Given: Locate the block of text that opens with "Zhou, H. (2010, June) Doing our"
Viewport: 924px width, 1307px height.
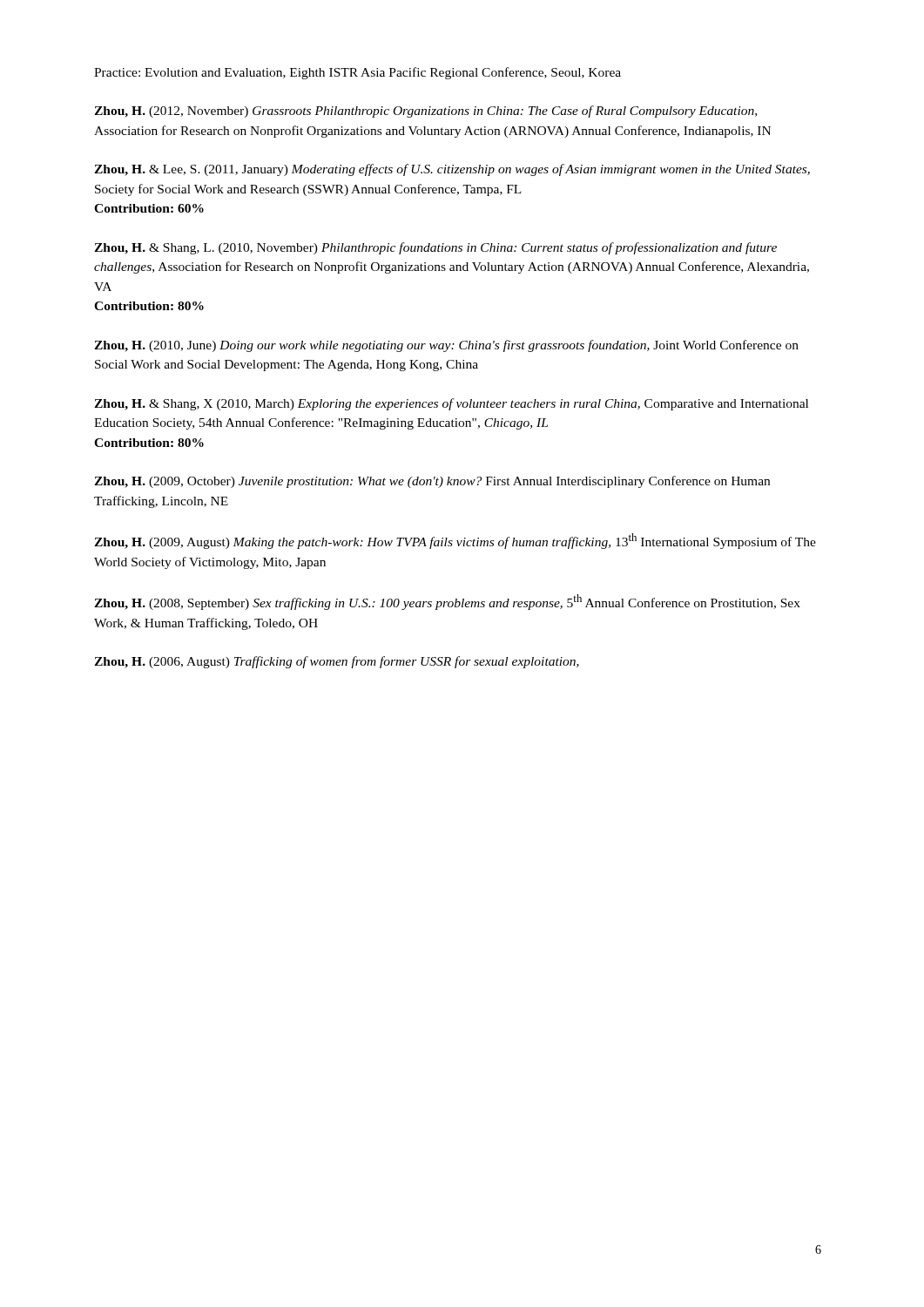Looking at the screenshot, I should pos(446,354).
